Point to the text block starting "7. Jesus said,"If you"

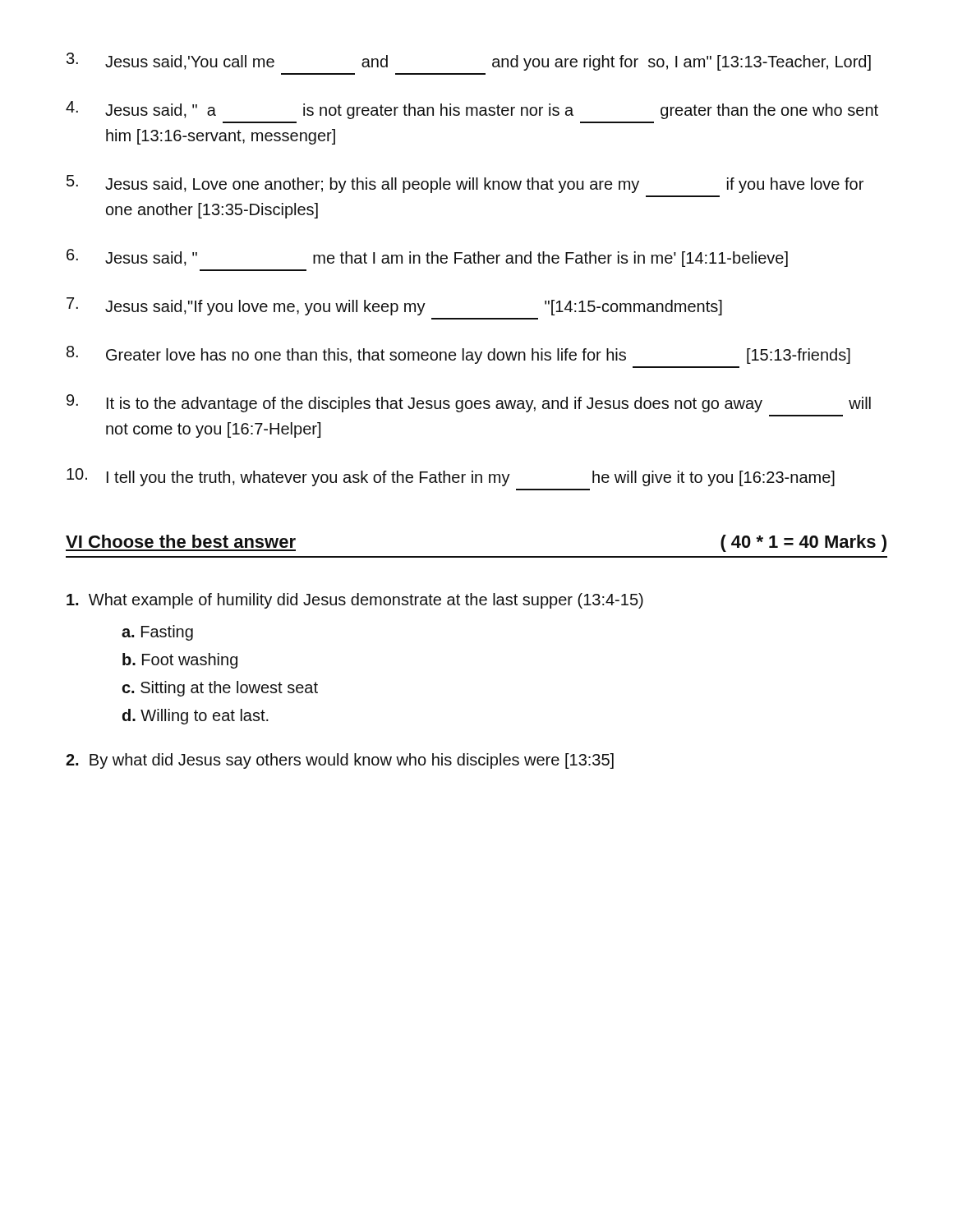476,307
